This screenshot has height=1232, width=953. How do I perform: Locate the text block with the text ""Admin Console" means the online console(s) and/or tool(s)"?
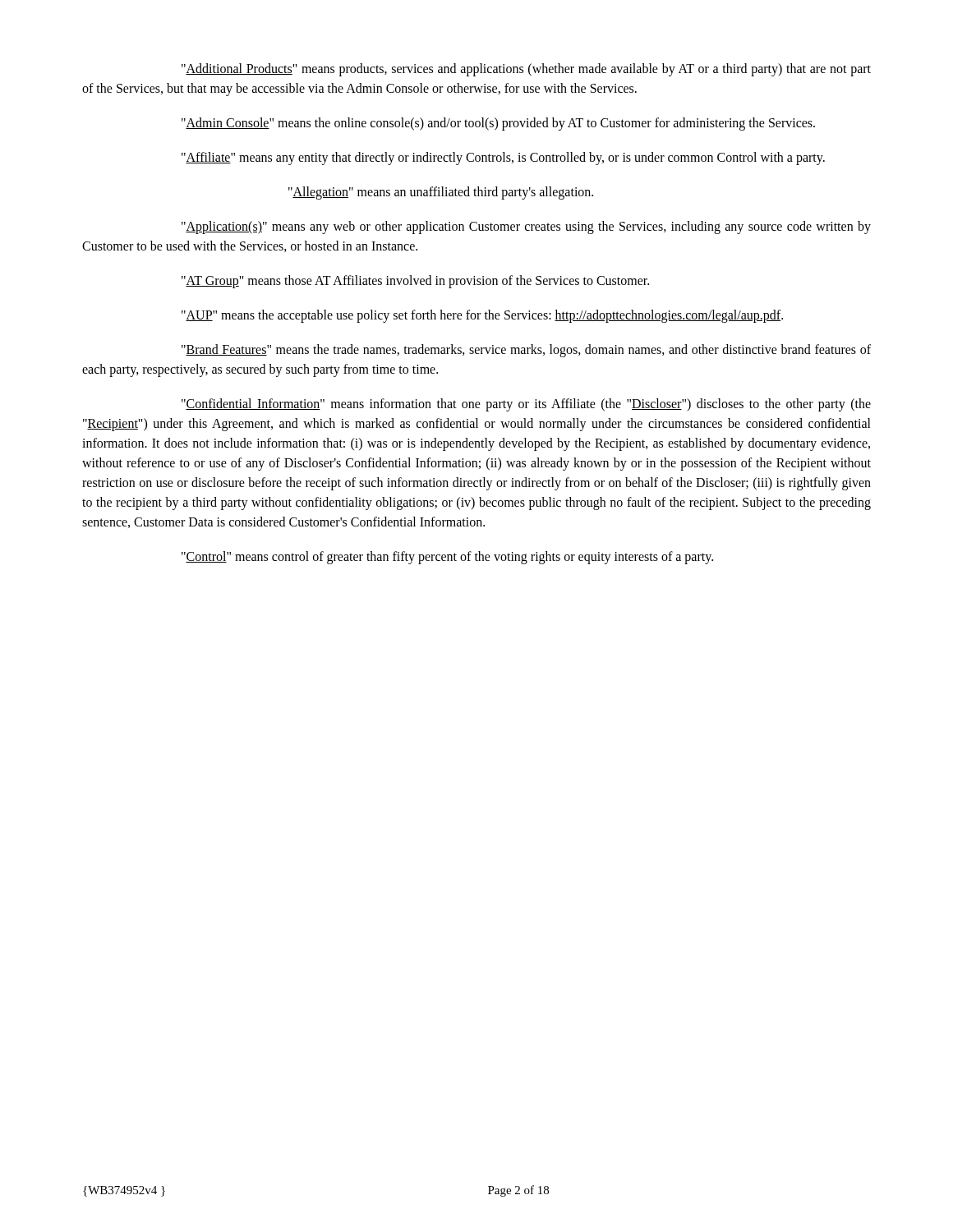click(498, 123)
